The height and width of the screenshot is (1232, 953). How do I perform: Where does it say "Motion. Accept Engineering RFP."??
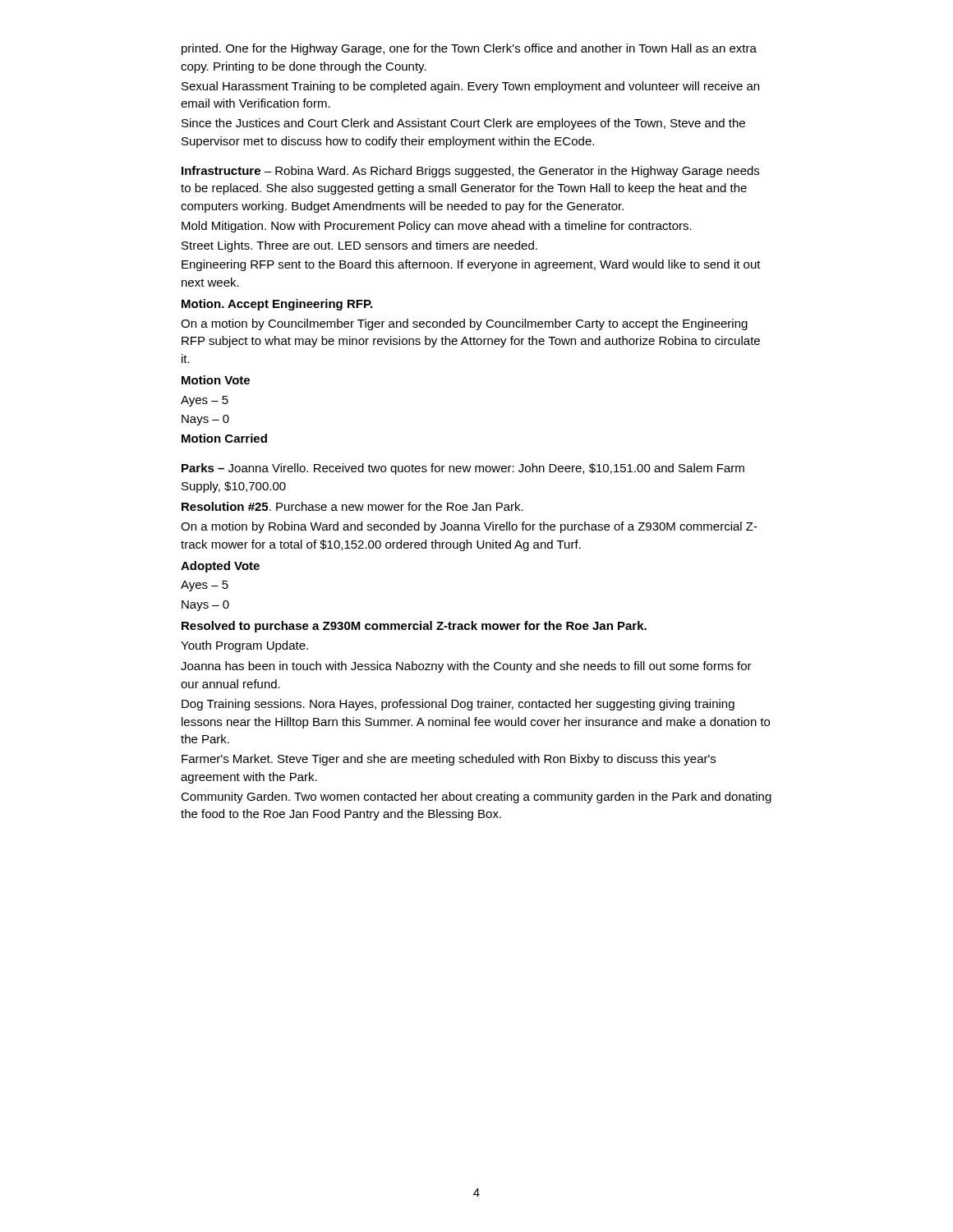(x=277, y=305)
